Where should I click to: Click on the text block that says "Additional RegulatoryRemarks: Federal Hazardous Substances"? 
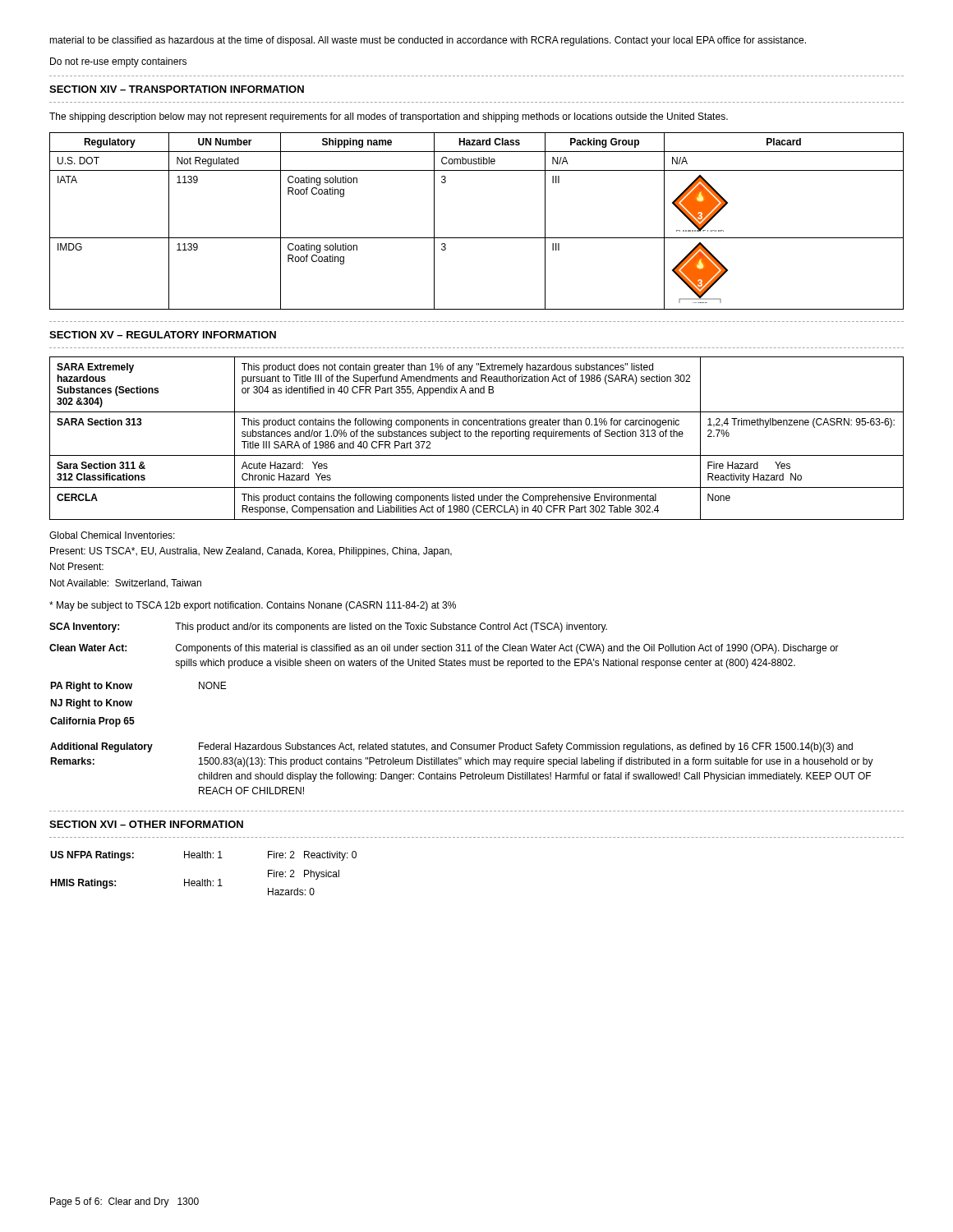coord(476,768)
